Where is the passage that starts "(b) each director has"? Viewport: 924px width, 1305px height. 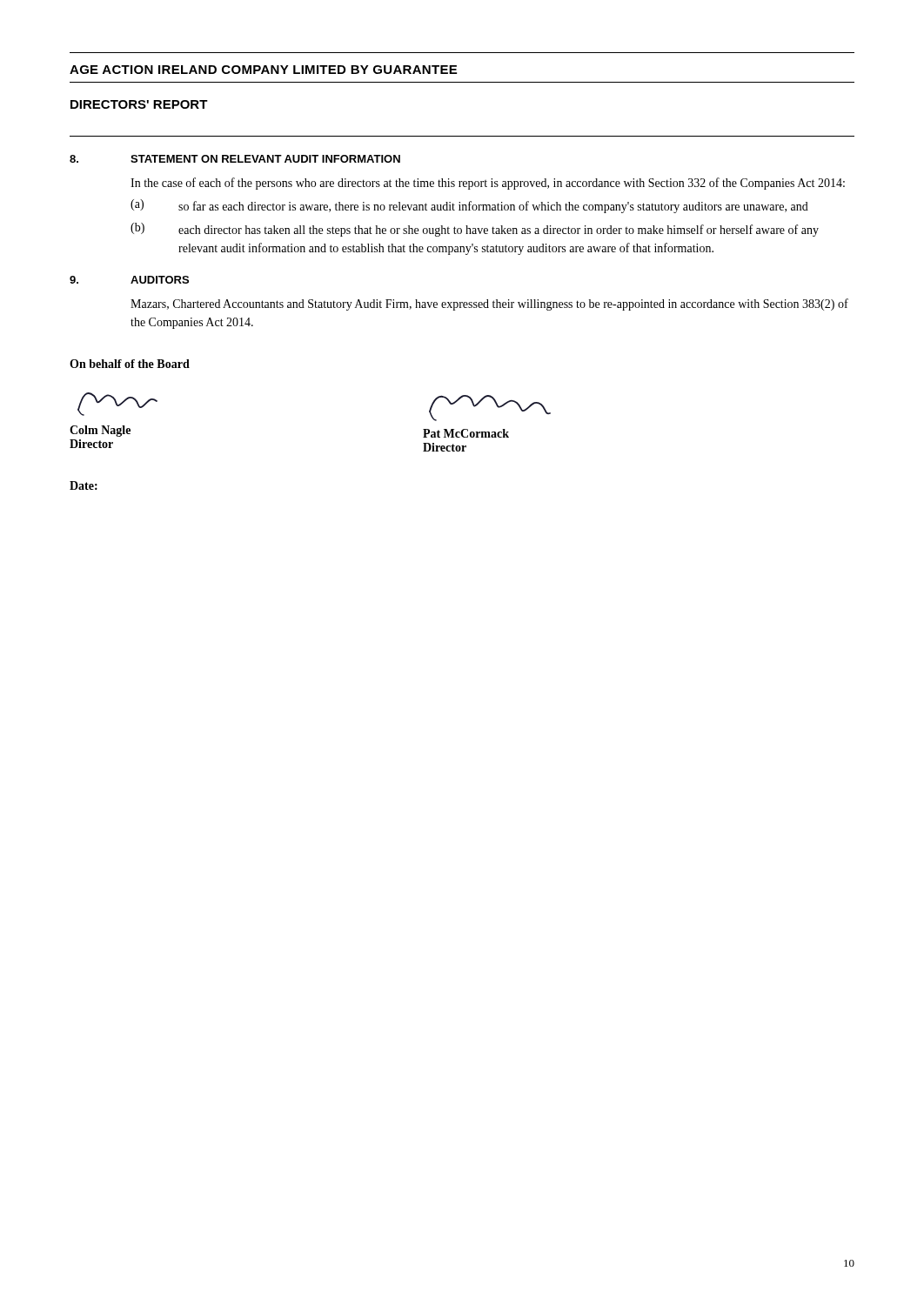492,239
